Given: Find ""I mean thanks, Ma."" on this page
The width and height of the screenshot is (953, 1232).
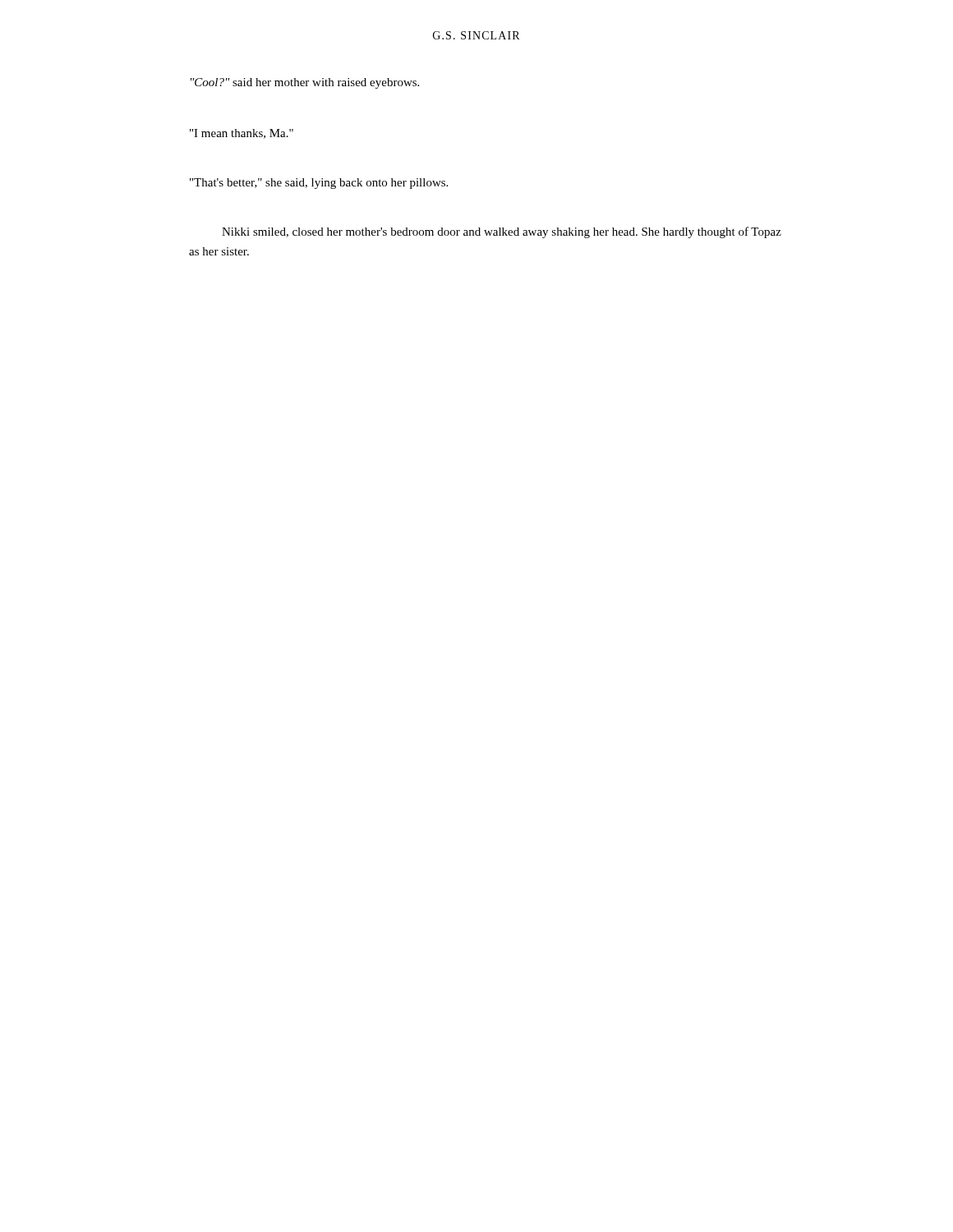Looking at the screenshot, I should click(241, 133).
